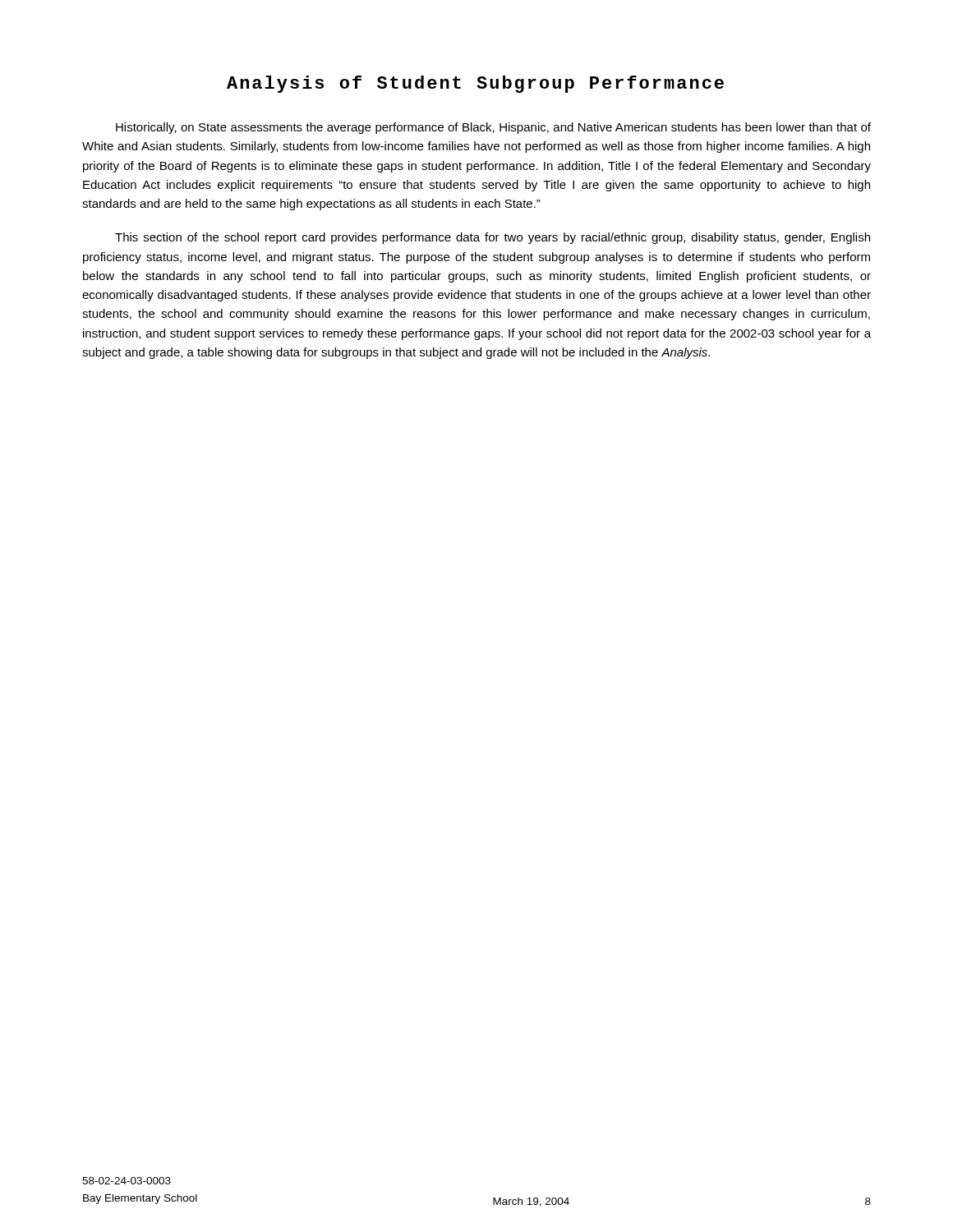Image resolution: width=953 pixels, height=1232 pixels.
Task: Where is the passage that starts "This section of the school"?
Action: (476, 295)
